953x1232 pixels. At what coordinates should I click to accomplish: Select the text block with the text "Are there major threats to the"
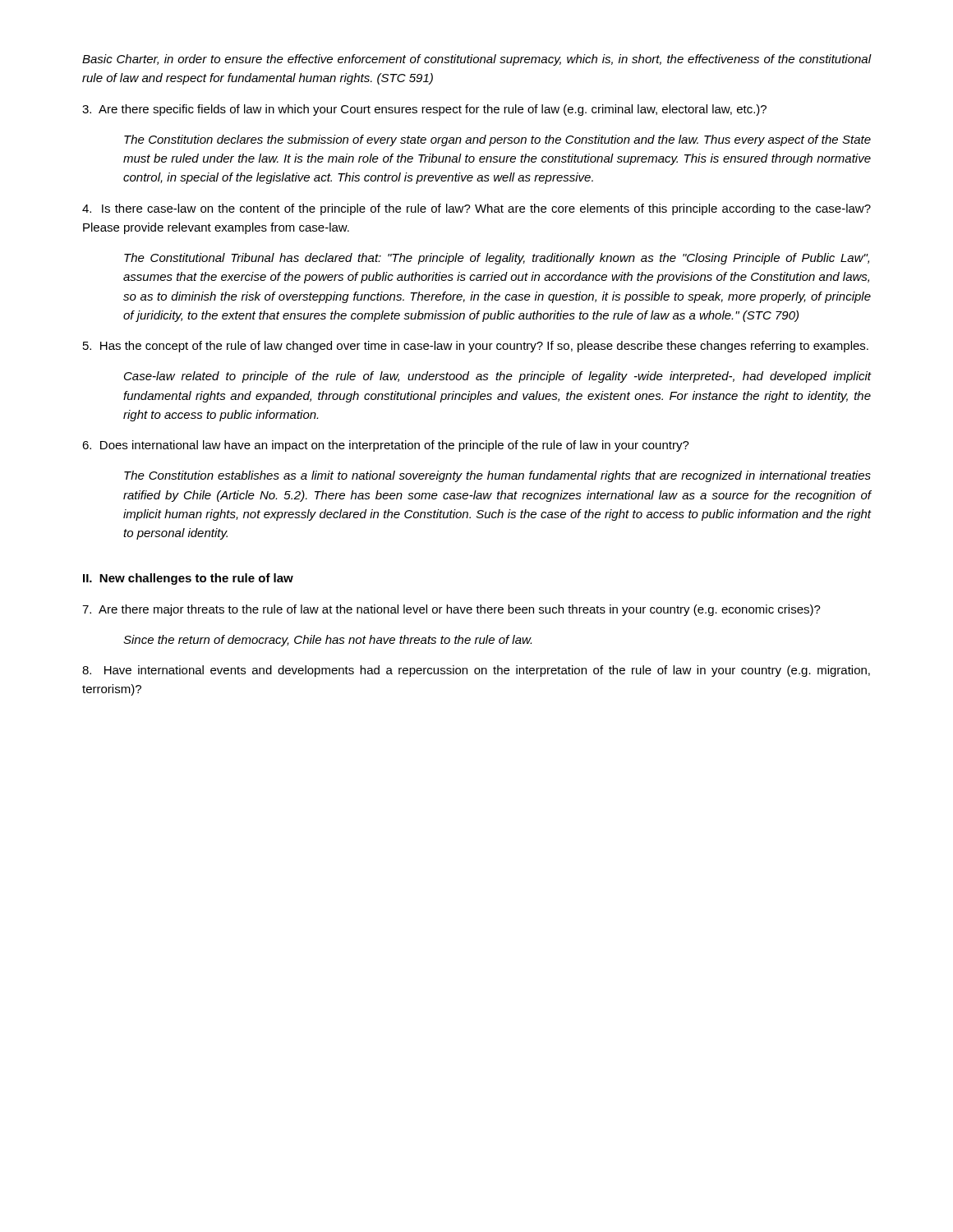click(451, 609)
